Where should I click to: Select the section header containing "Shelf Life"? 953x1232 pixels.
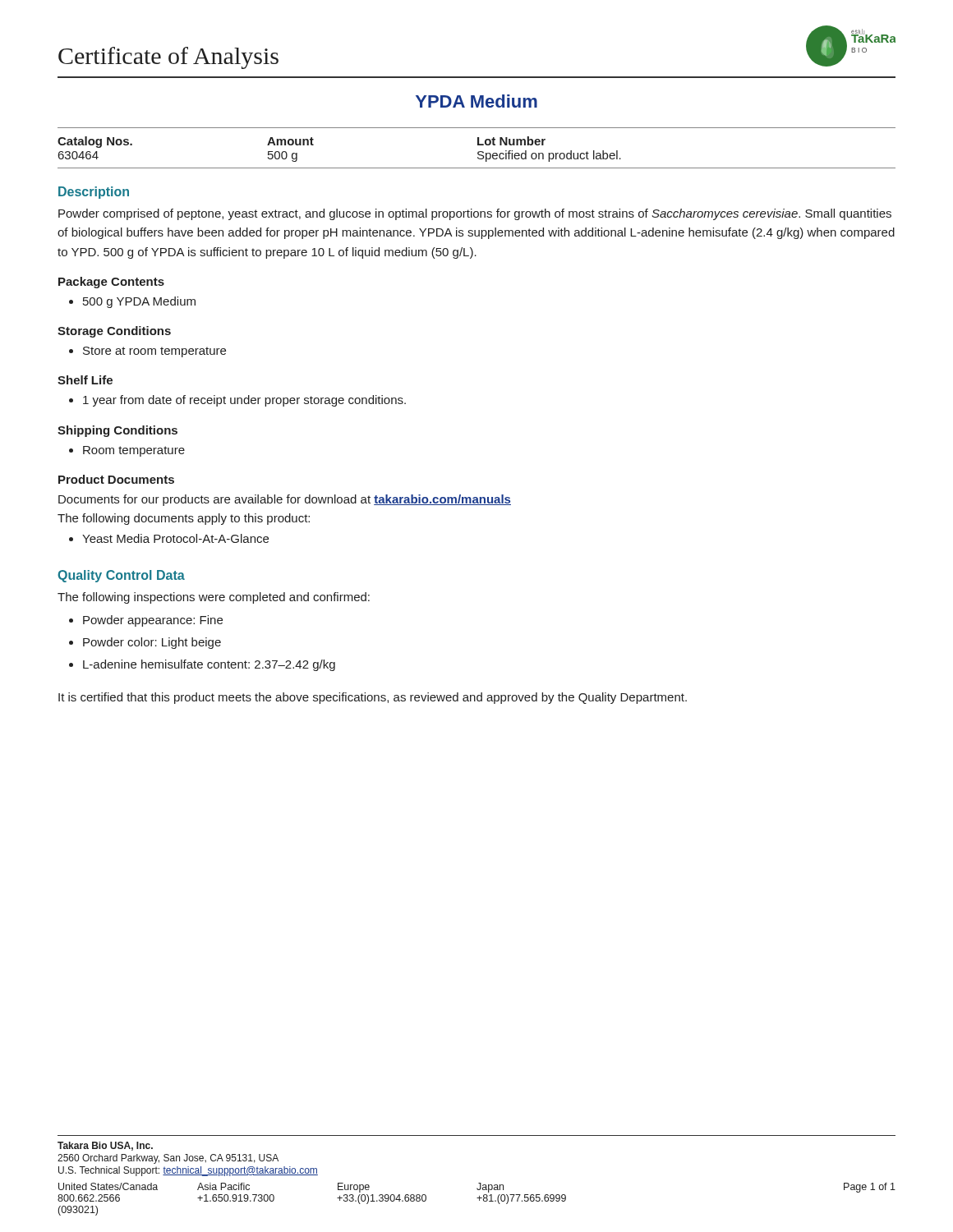coord(85,380)
